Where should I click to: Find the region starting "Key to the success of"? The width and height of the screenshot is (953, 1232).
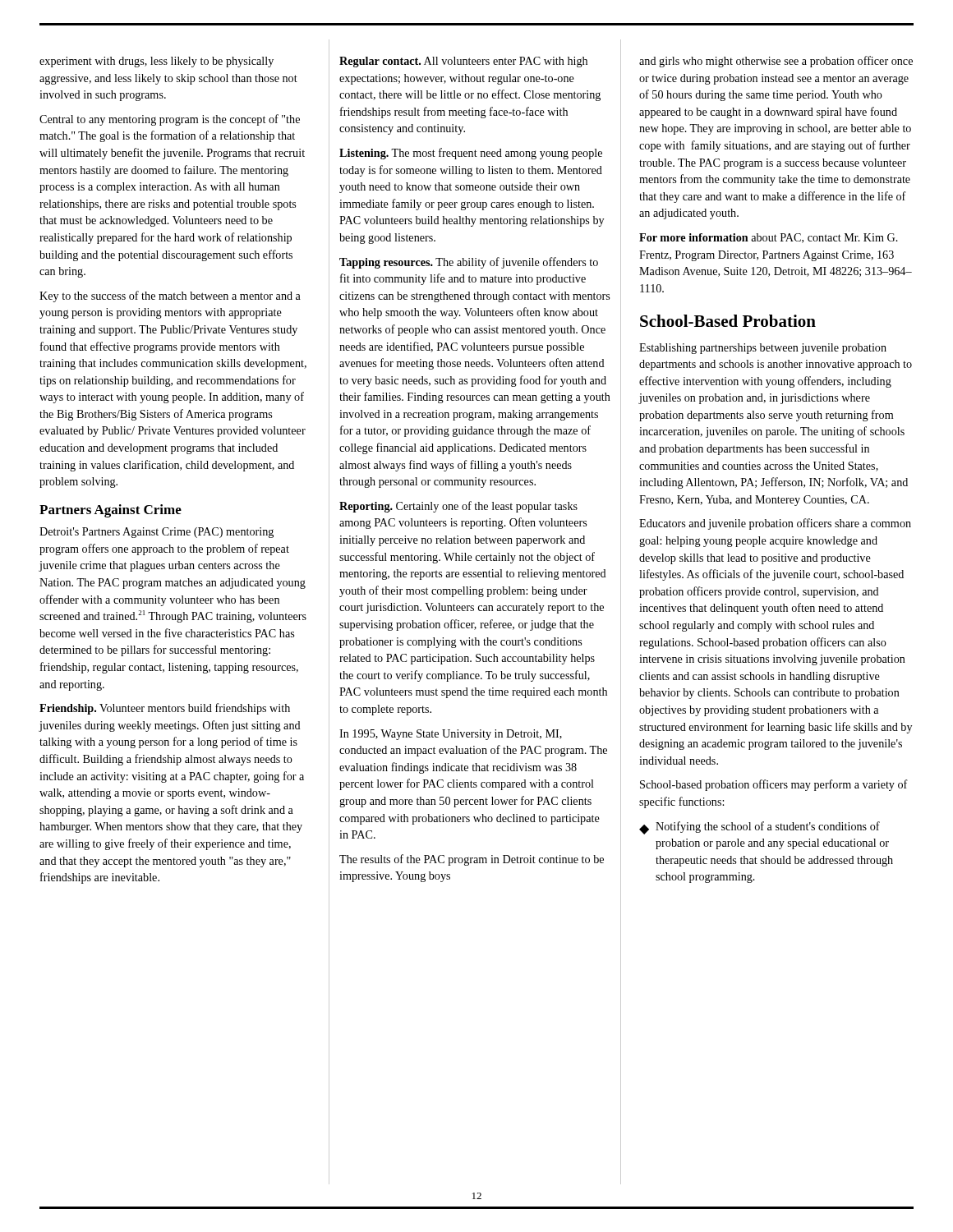(x=175, y=389)
